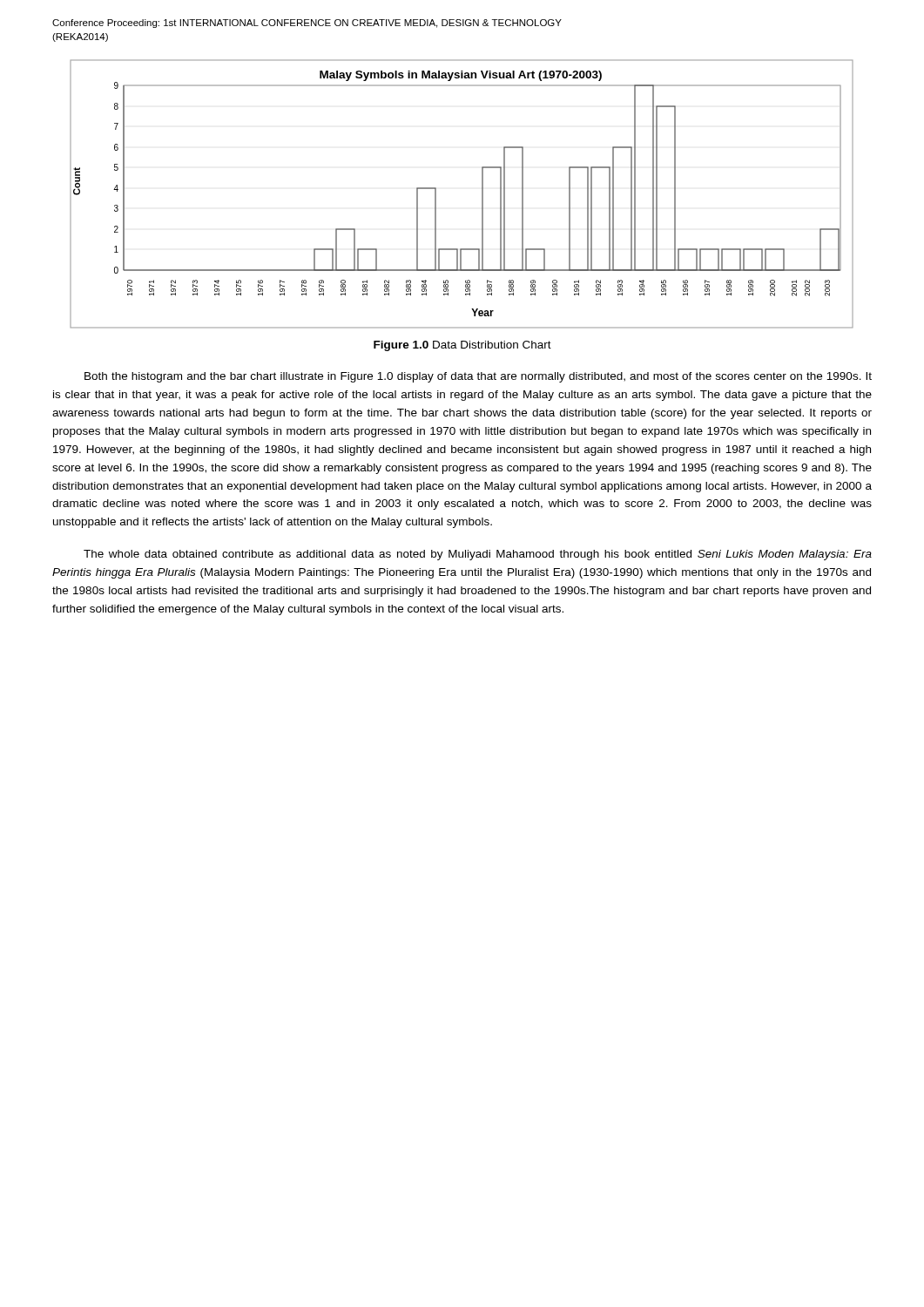Locate the caption that reads "Figure 1.0 Data"
Screen dimensions: 1307x924
462,345
